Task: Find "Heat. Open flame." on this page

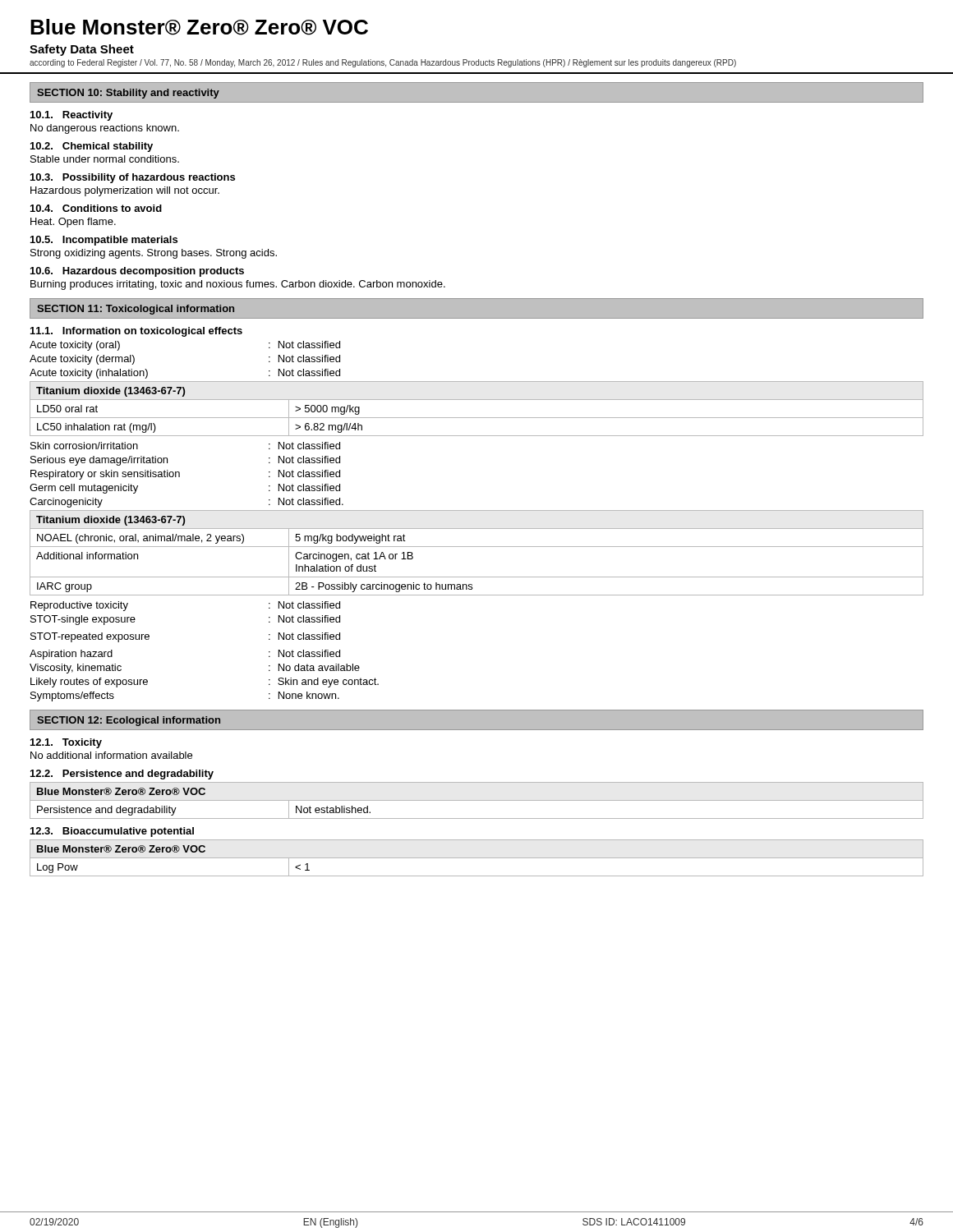Action: (x=73, y=221)
